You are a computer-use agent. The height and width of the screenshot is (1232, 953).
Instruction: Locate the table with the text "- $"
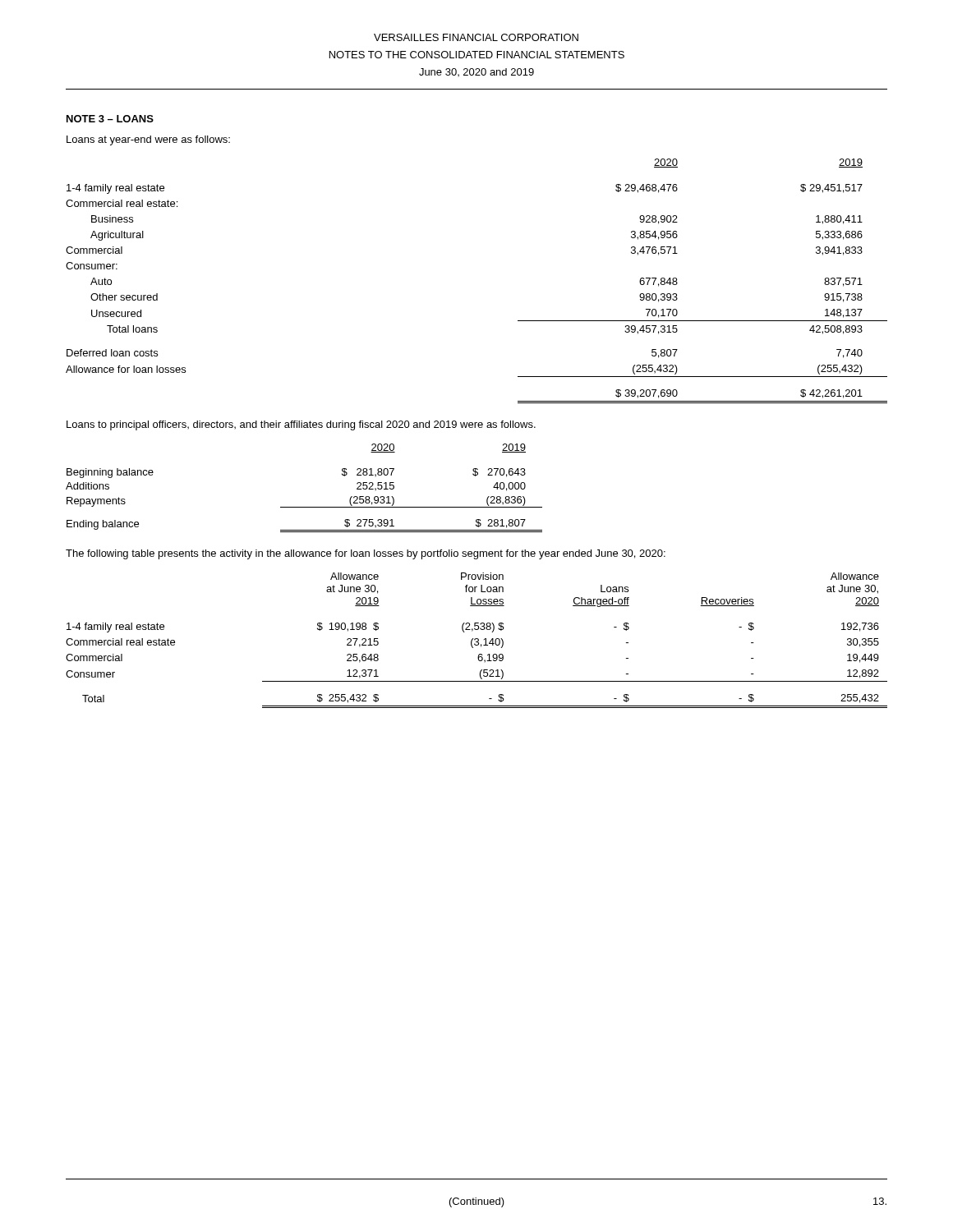tap(476, 639)
